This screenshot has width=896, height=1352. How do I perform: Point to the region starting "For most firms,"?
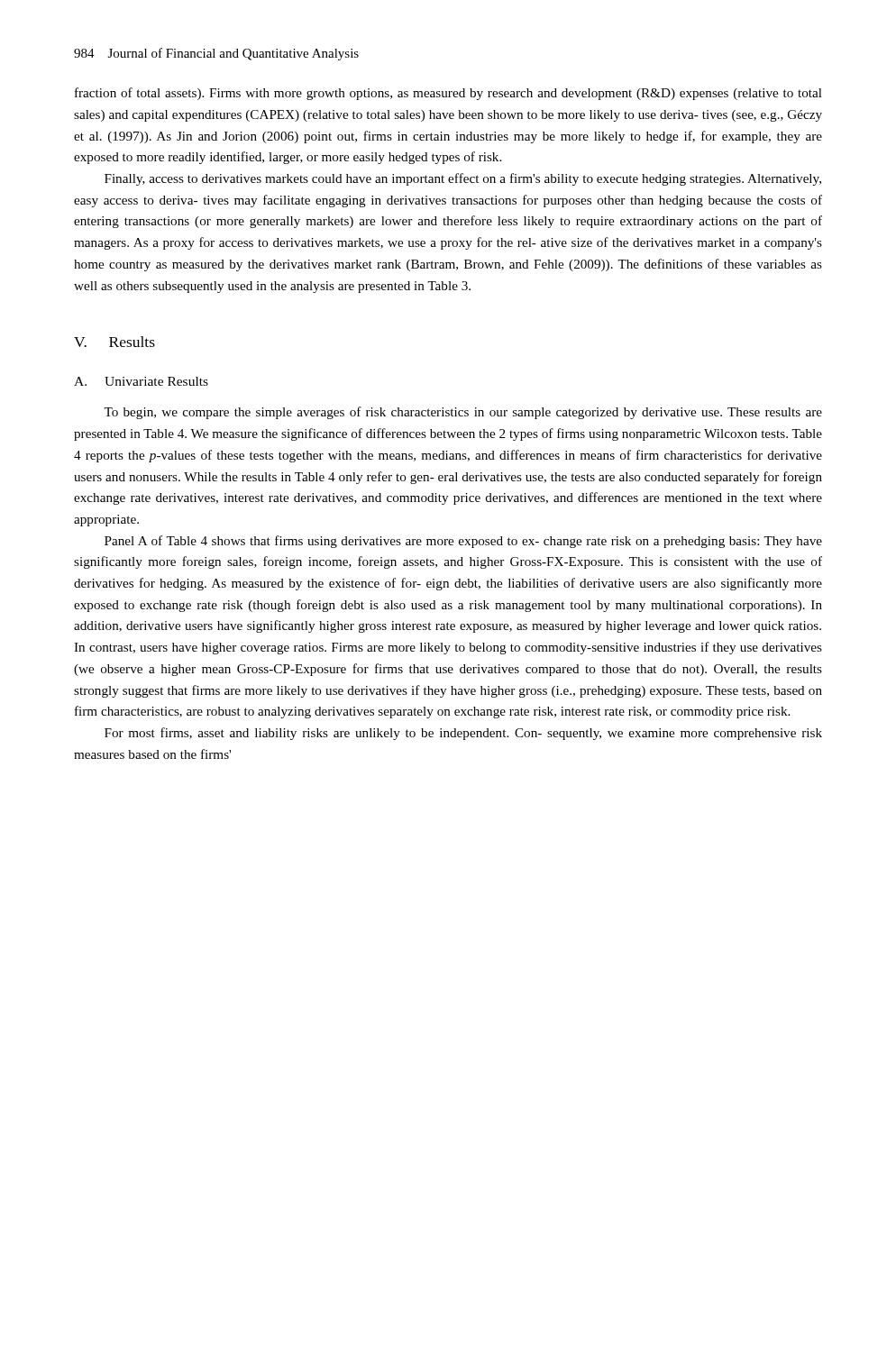point(448,743)
